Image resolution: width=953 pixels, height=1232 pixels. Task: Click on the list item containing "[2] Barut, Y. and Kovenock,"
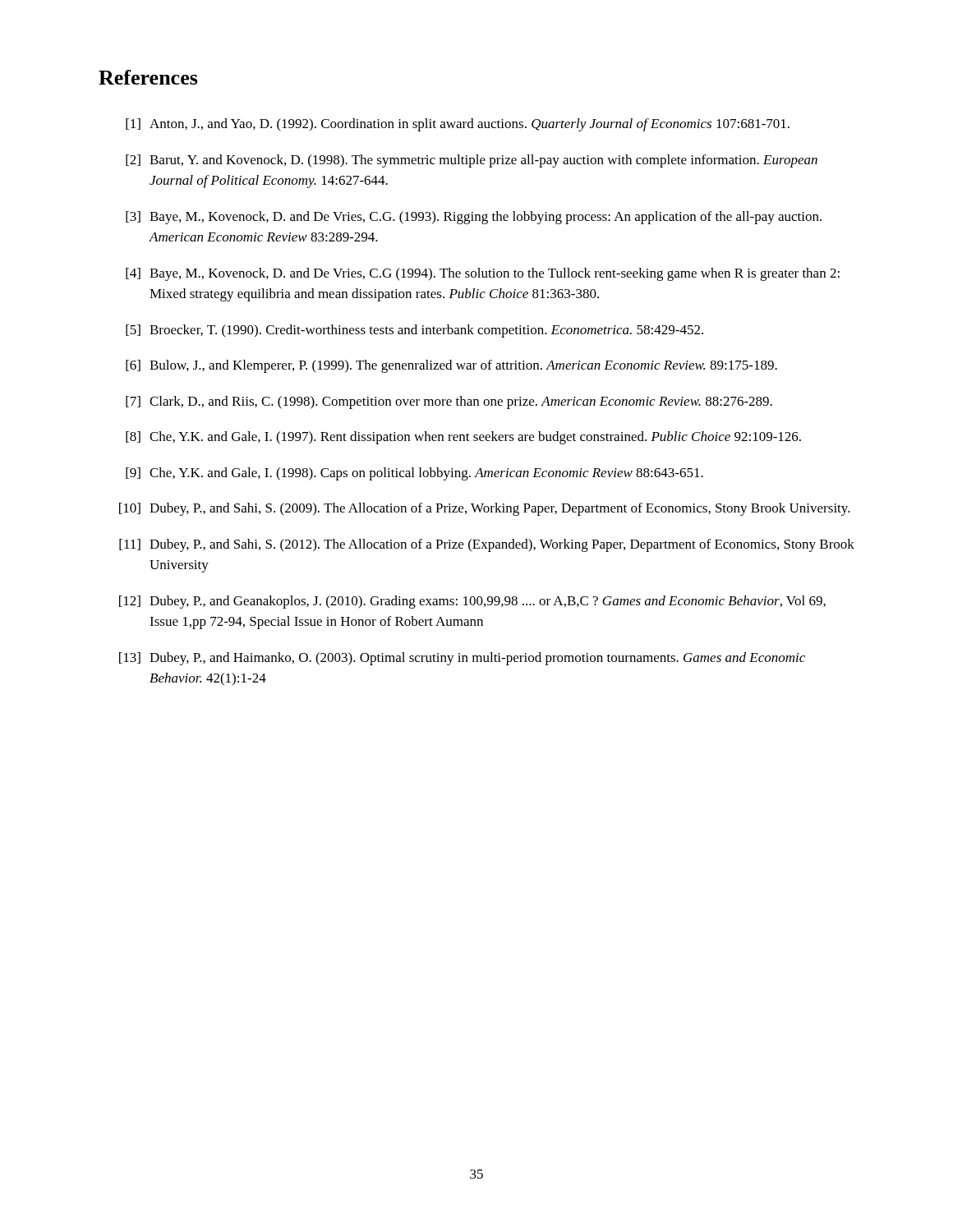coord(476,170)
